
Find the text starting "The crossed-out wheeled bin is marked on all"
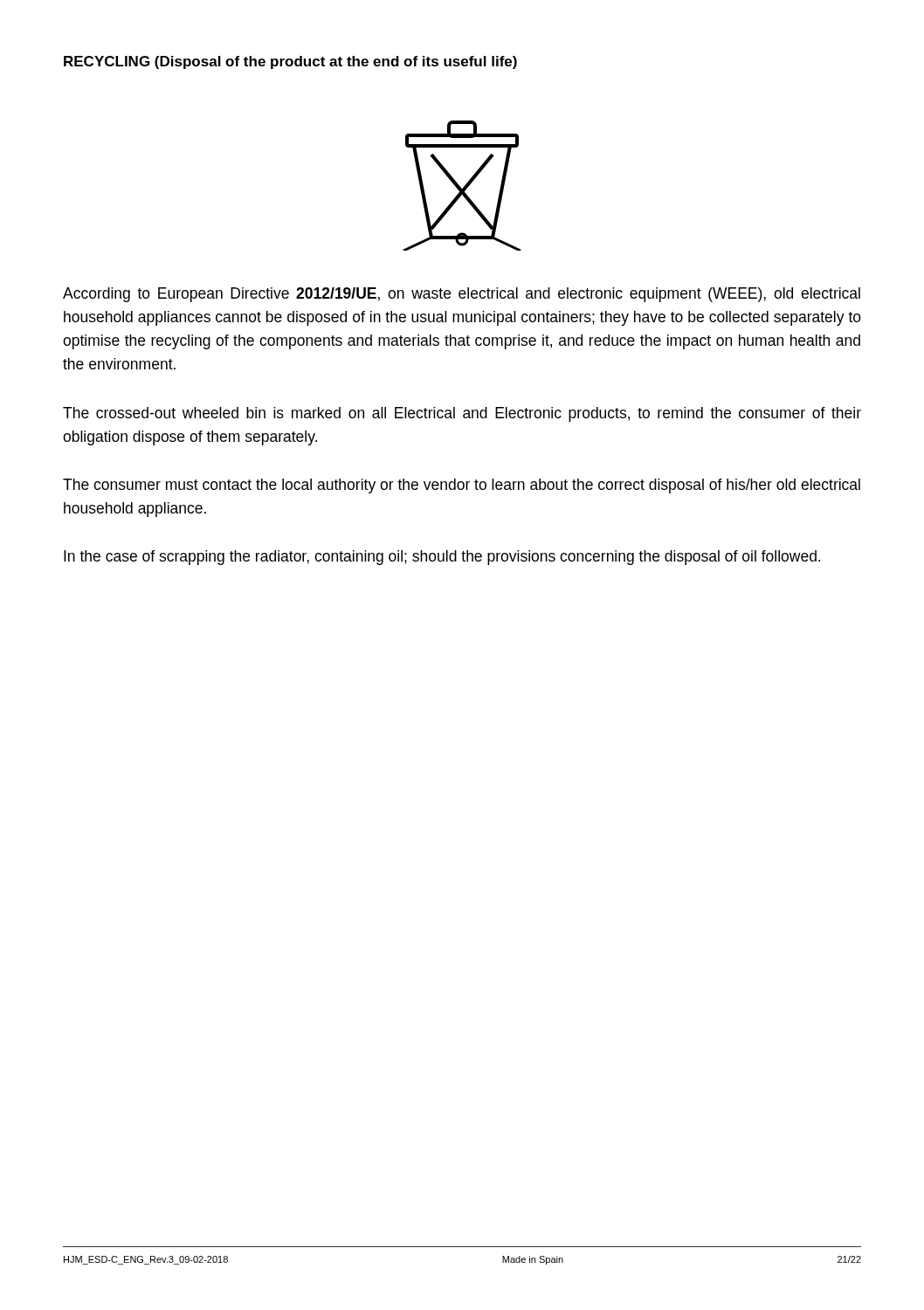(462, 425)
